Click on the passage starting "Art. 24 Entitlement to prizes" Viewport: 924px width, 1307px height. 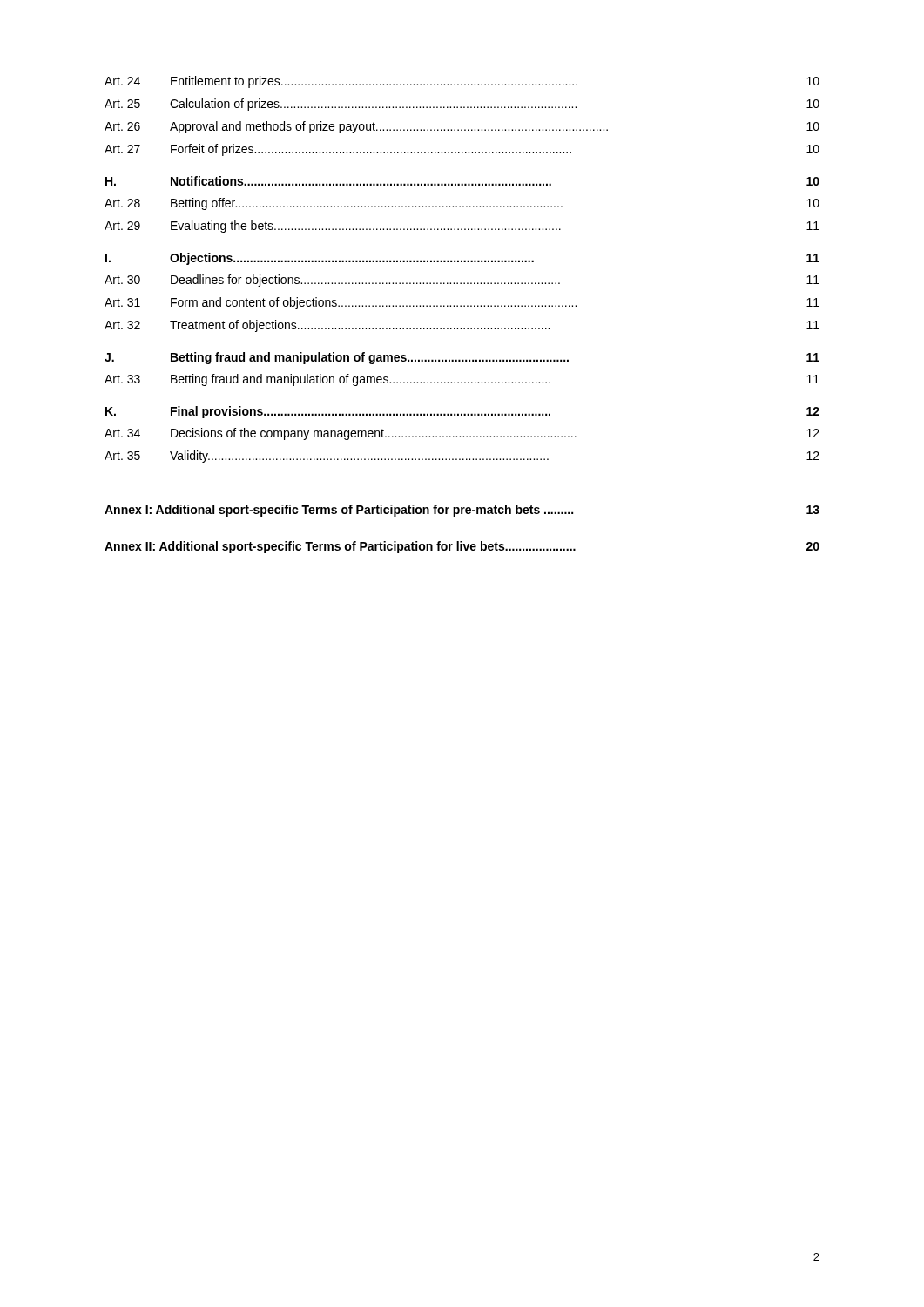(x=462, y=81)
